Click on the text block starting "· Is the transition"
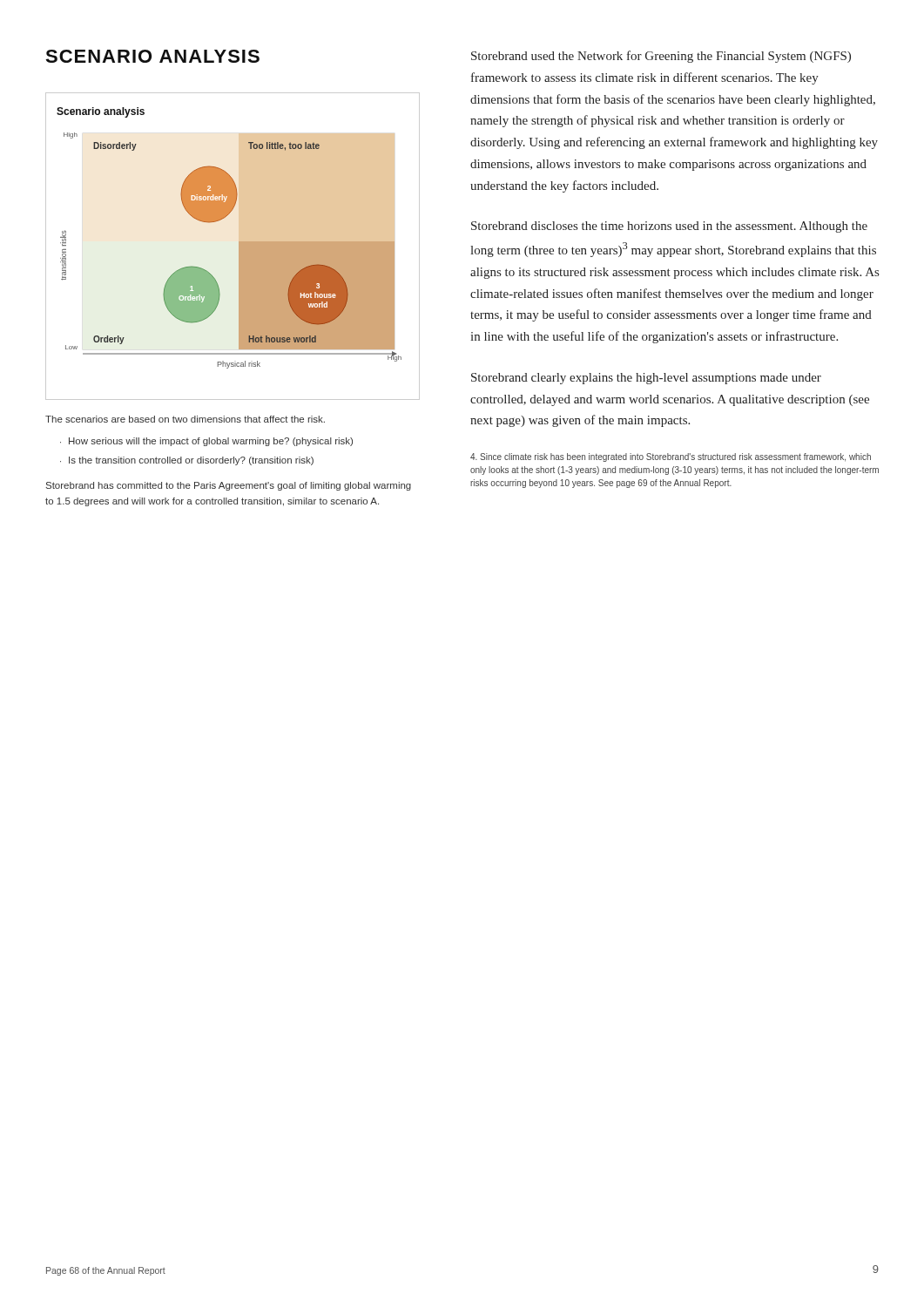The height and width of the screenshot is (1307, 924). coord(187,461)
